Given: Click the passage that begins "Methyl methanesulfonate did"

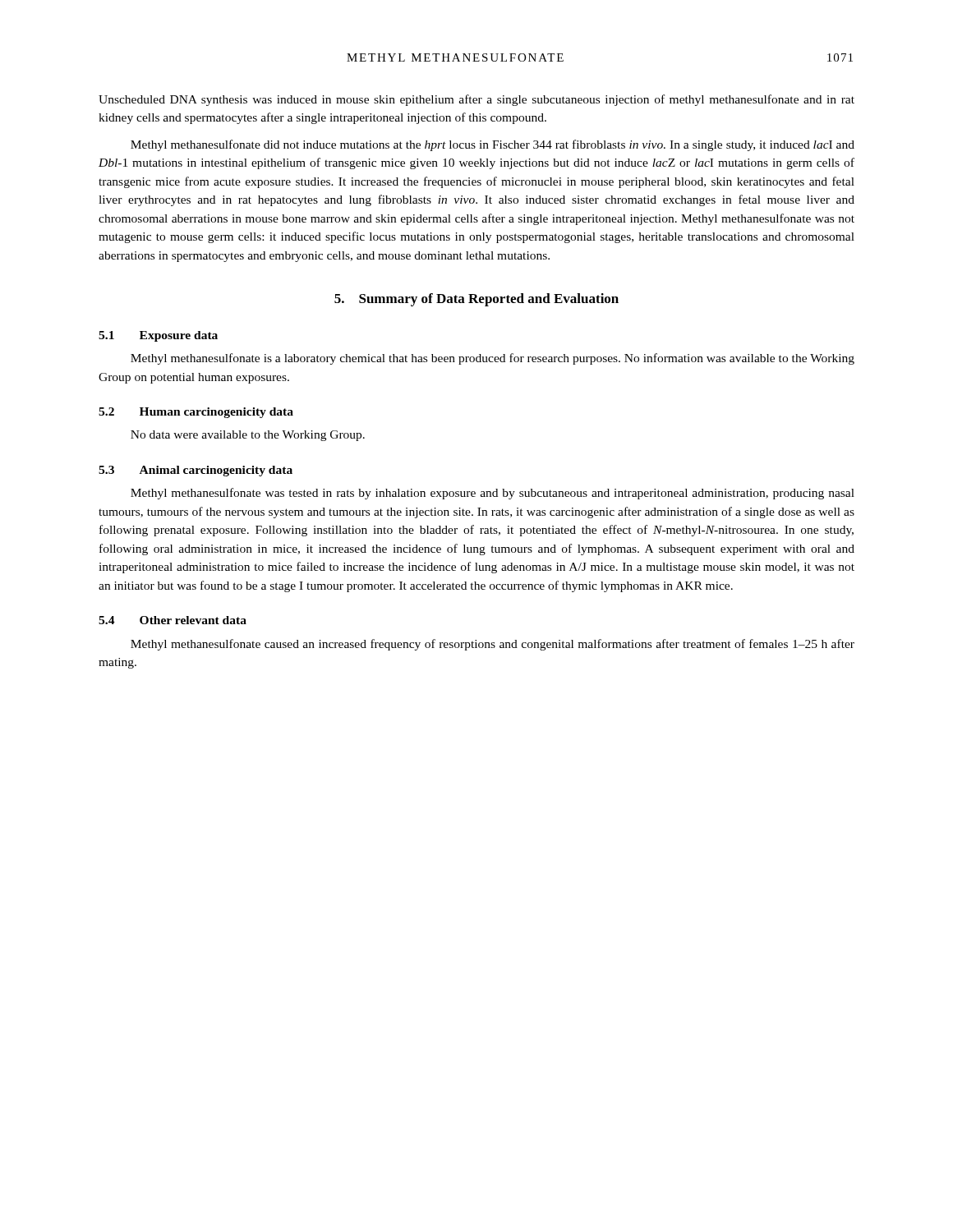Looking at the screenshot, I should [x=476, y=200].
